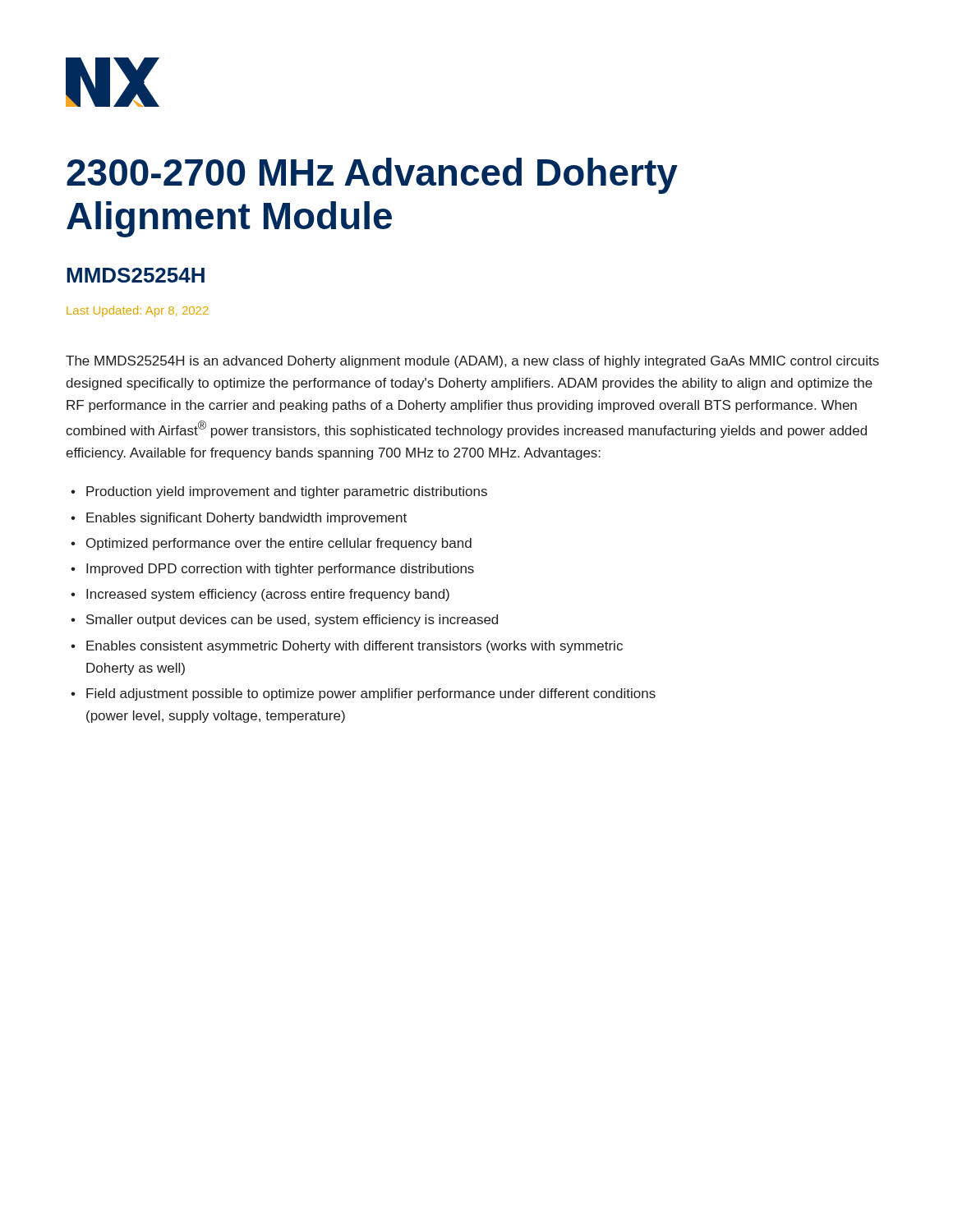This screenshot has width=953, height=1232.
Task: Locate the text starting "Optimized performance over the entire"
Action: point(279,543)
